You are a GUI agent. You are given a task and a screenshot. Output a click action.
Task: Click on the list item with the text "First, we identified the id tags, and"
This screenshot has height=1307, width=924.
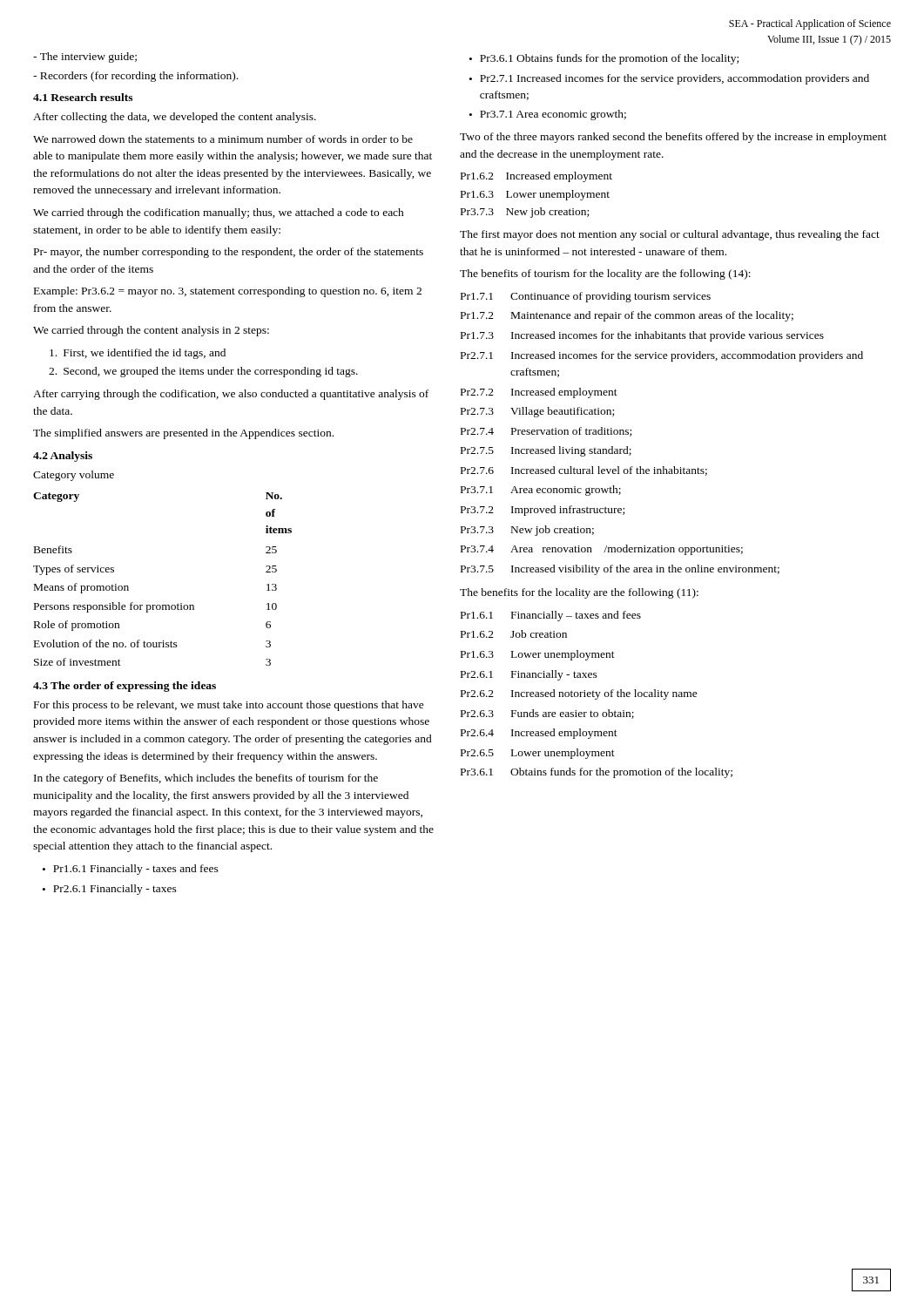point(137,353)
